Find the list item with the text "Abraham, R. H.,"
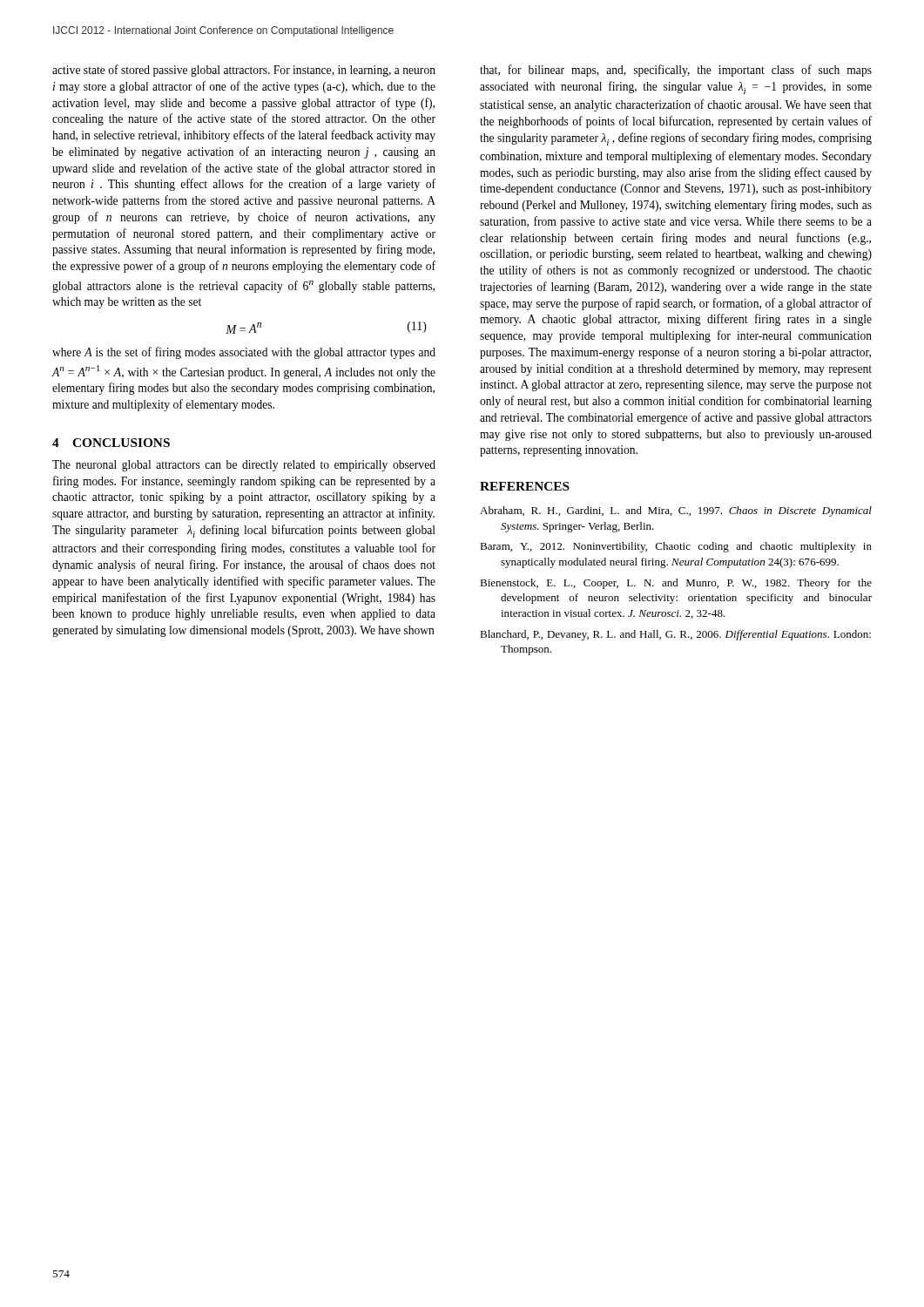Screen dimensions: 1307x924 [x=676, y=518]
